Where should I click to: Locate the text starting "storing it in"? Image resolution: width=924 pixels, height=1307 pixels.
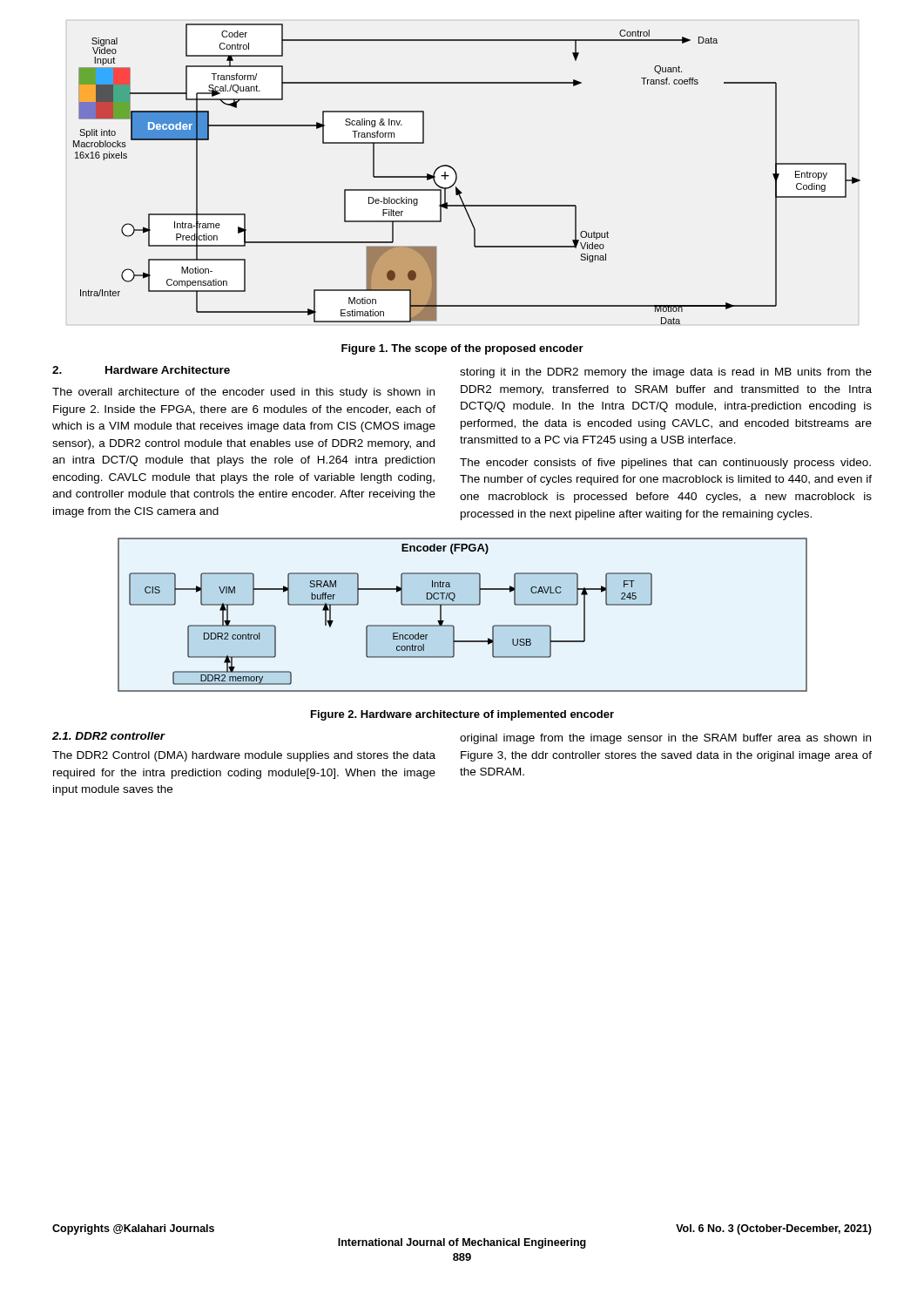tap(666, 443)
